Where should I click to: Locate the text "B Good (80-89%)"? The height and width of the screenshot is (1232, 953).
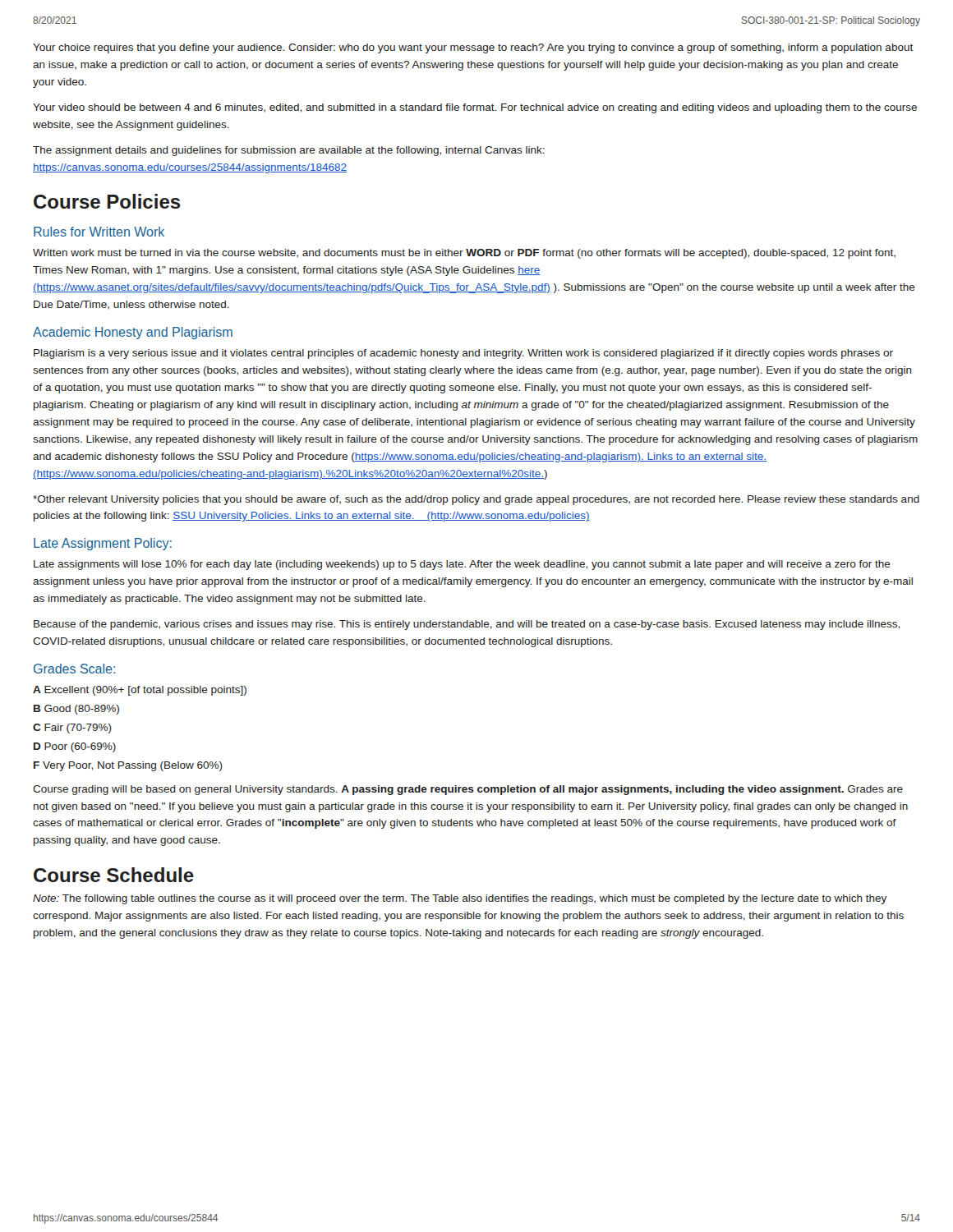pos(76,708)
